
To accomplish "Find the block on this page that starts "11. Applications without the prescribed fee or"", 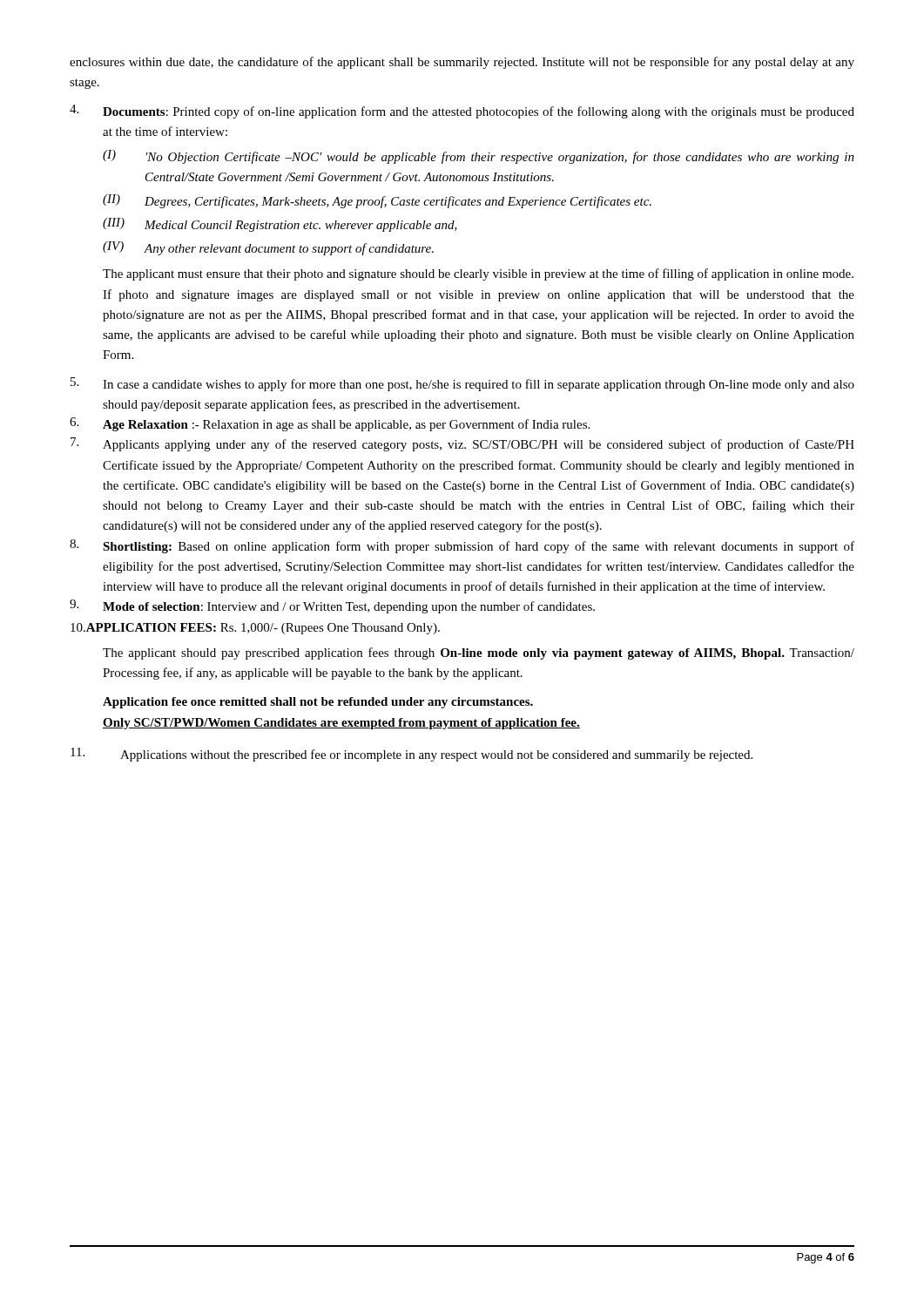I will pyautogui.click(x=462, y=755).
